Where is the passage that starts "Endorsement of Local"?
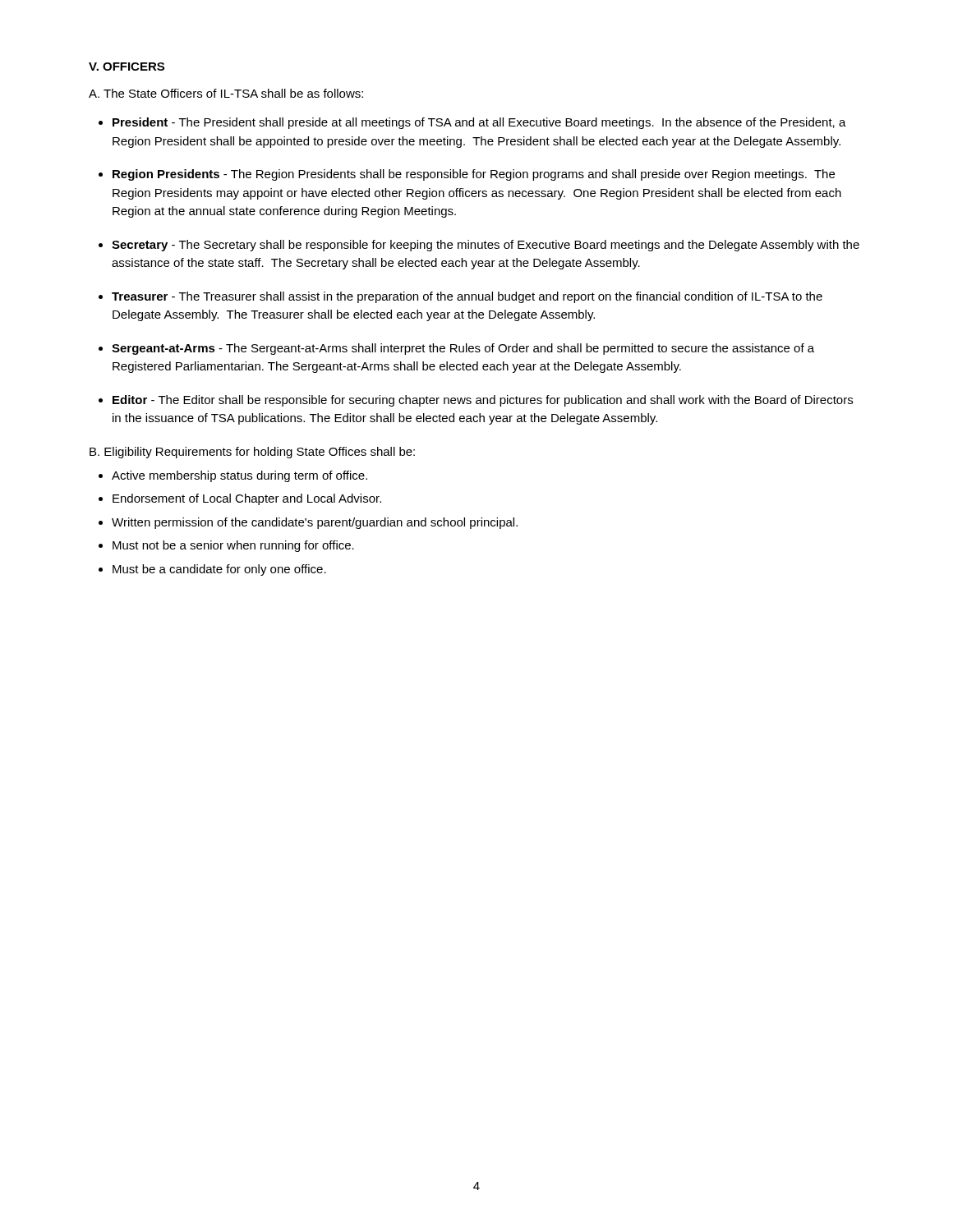 click(247, 498)
